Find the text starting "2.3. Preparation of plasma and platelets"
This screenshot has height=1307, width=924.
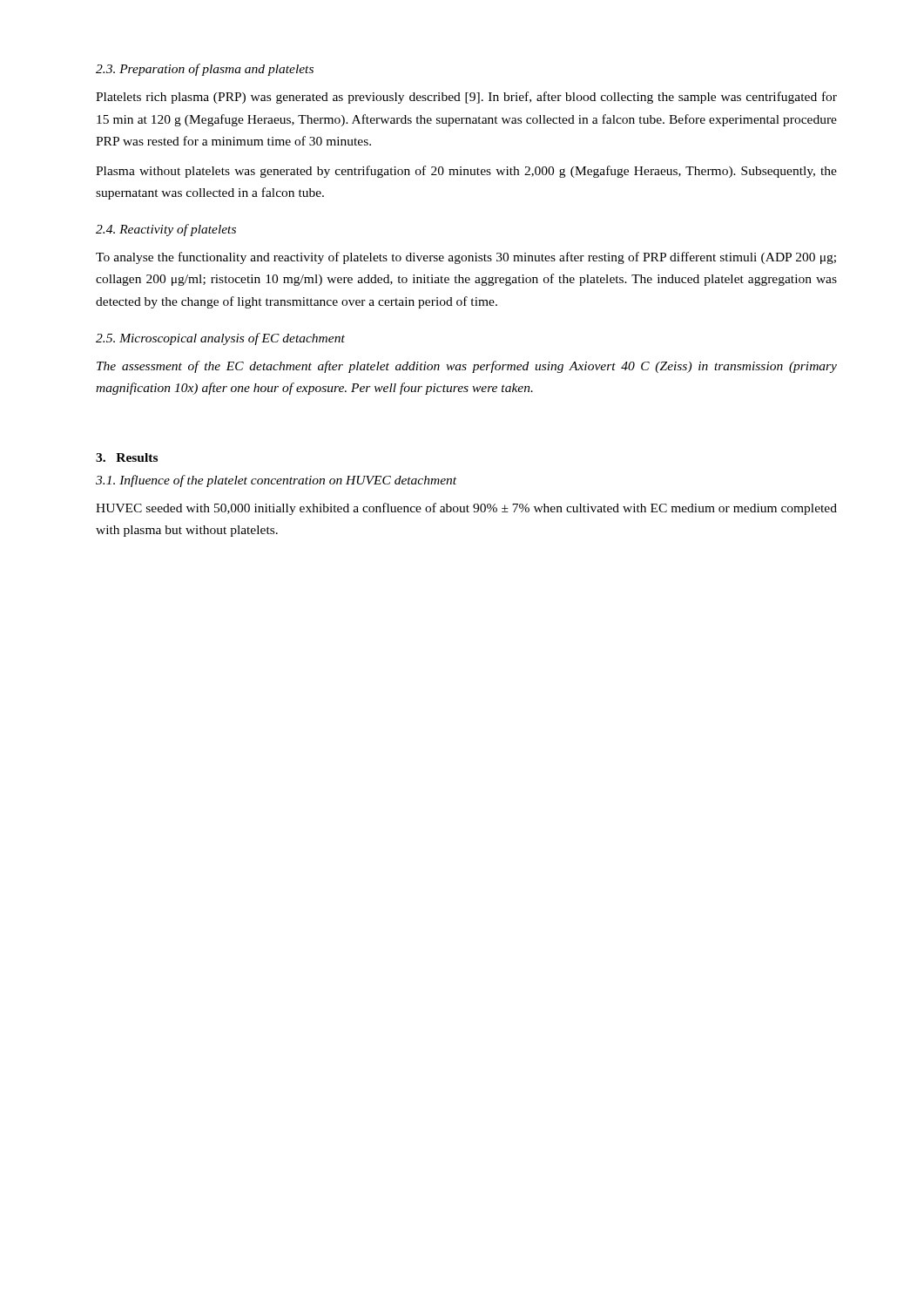[x=205, y=68]
